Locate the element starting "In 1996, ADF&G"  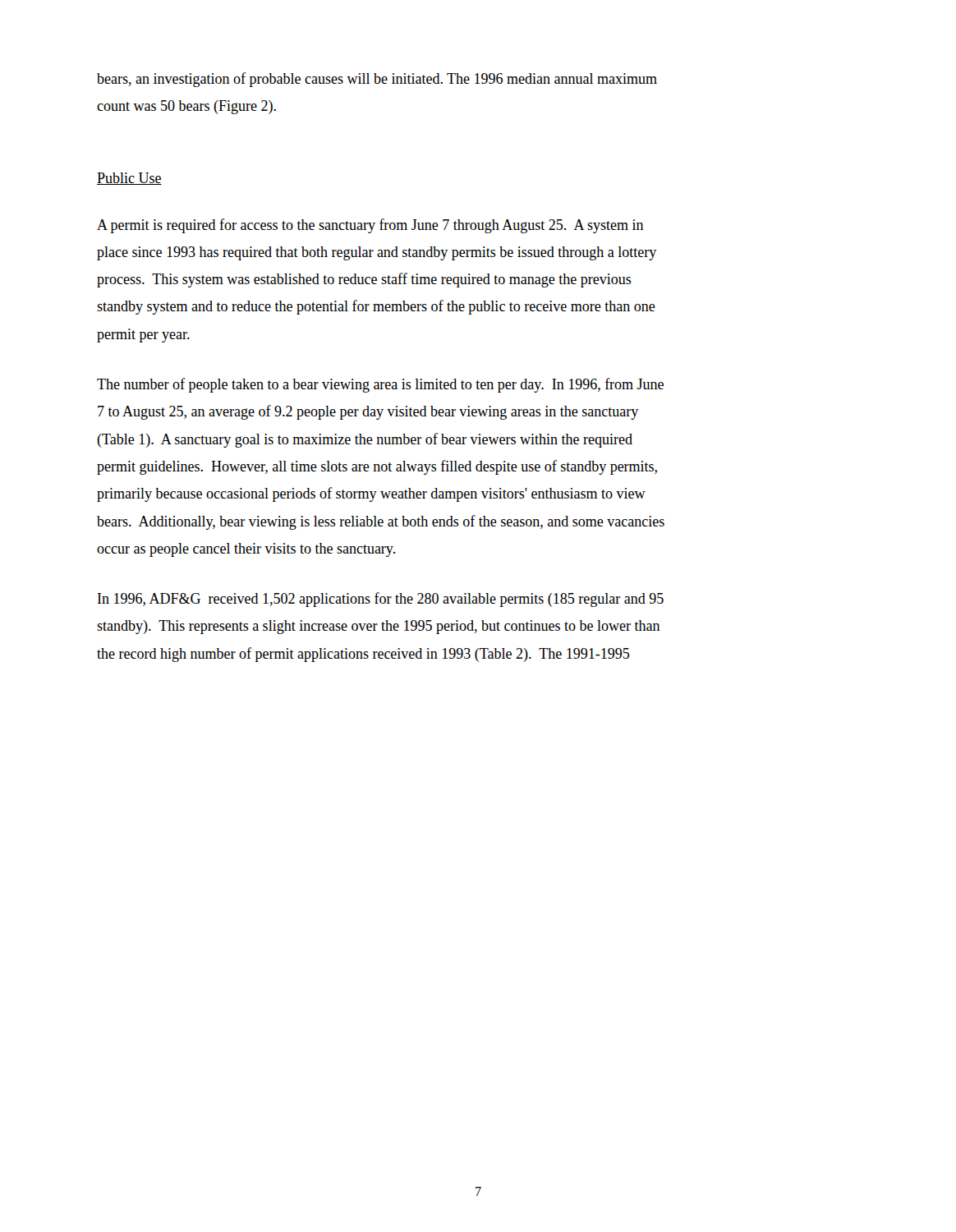pyautogui.click(x=380, y=626)
